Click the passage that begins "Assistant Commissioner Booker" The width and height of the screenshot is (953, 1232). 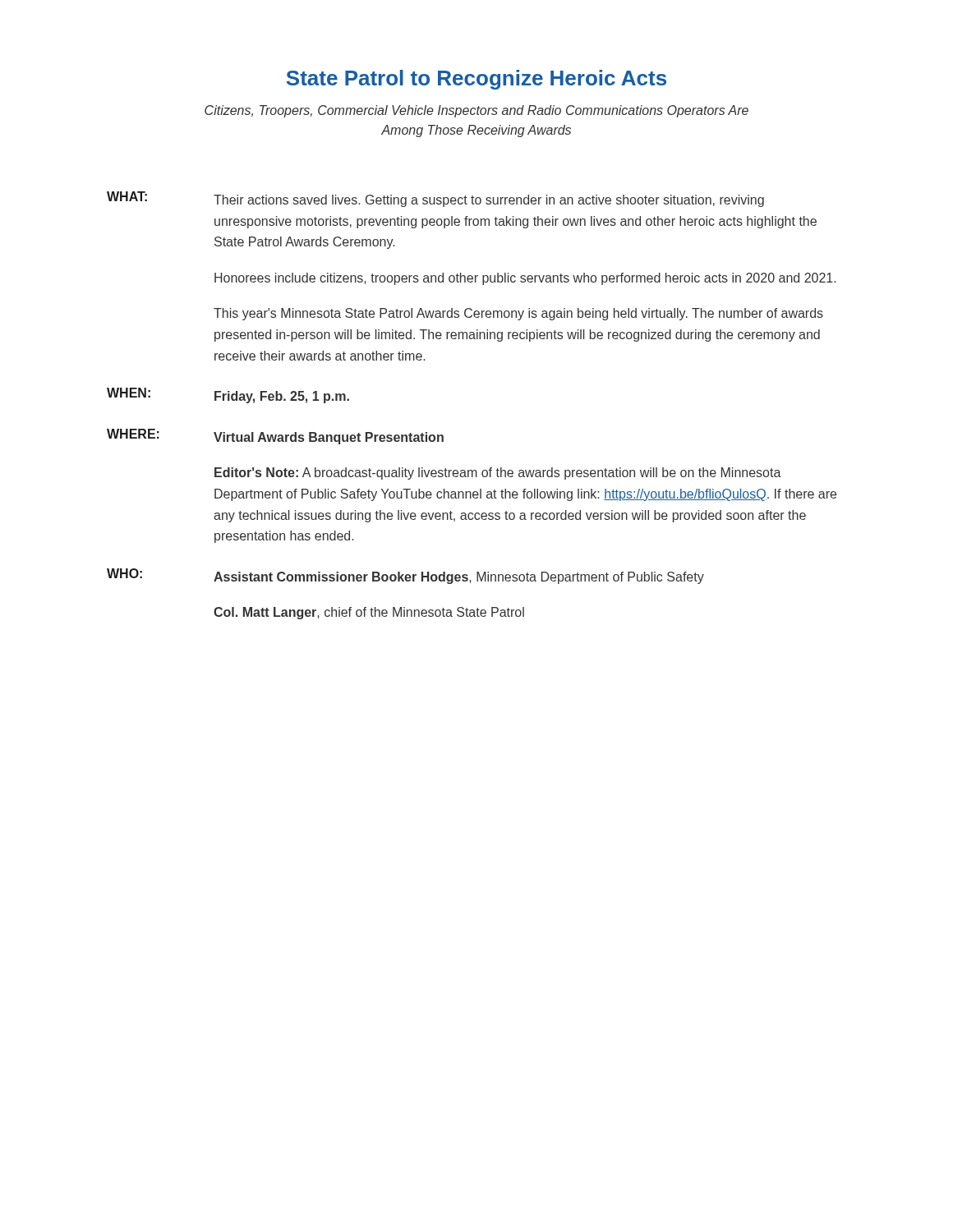click(x=459, y=578)
